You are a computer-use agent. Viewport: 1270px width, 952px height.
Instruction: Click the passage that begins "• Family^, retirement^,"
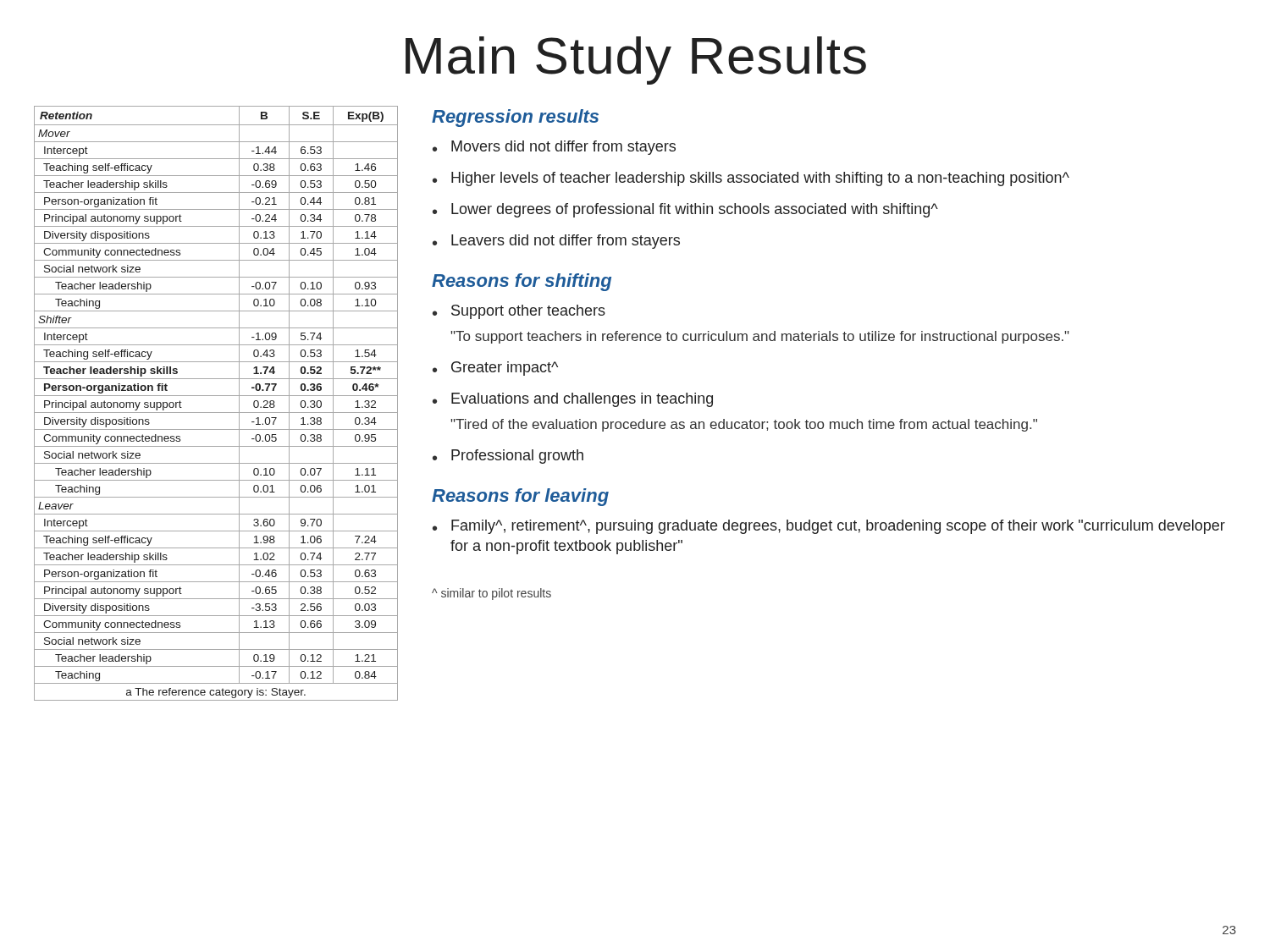coord(834,536)
